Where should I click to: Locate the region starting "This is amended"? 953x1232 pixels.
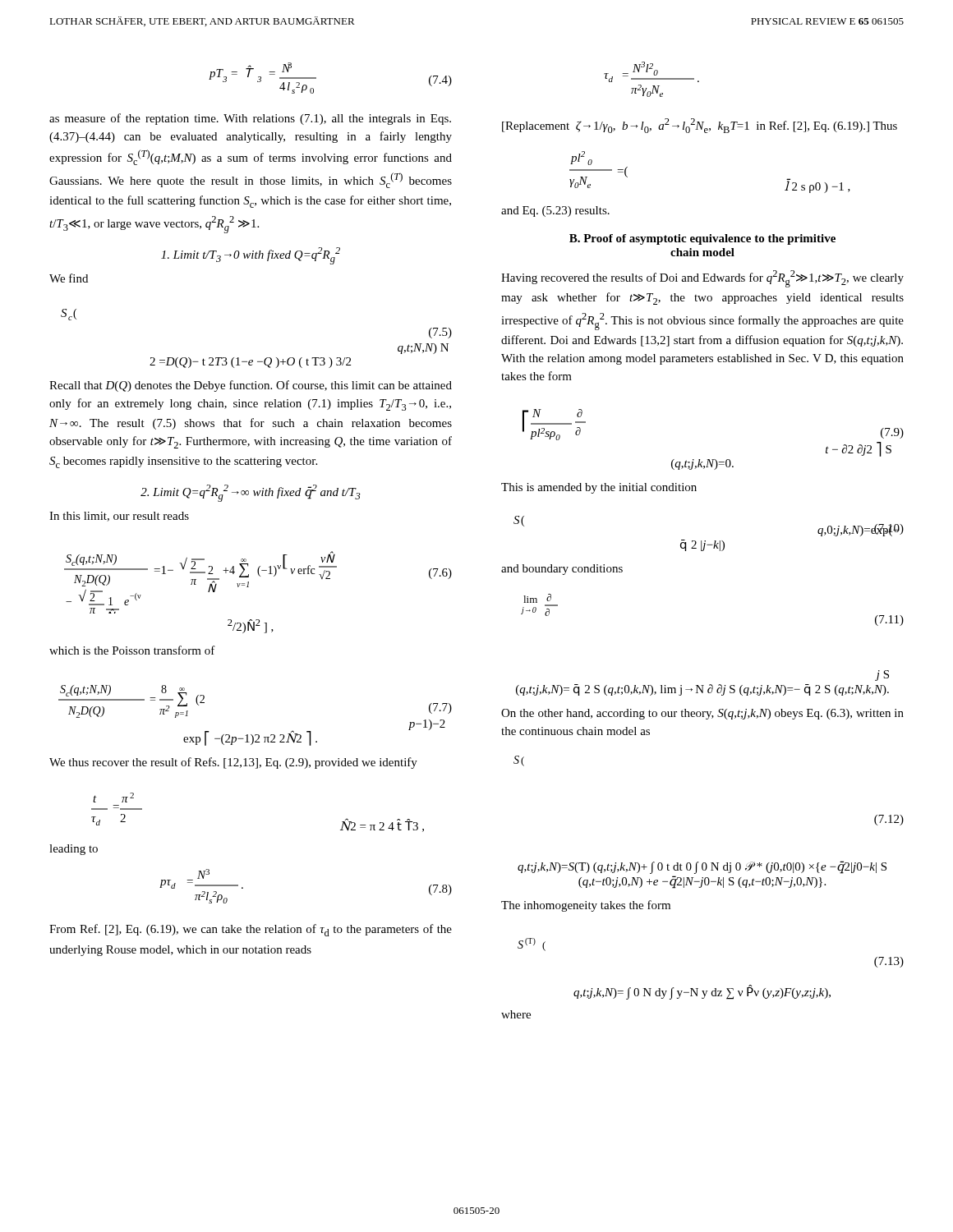[x=599, y=487]
